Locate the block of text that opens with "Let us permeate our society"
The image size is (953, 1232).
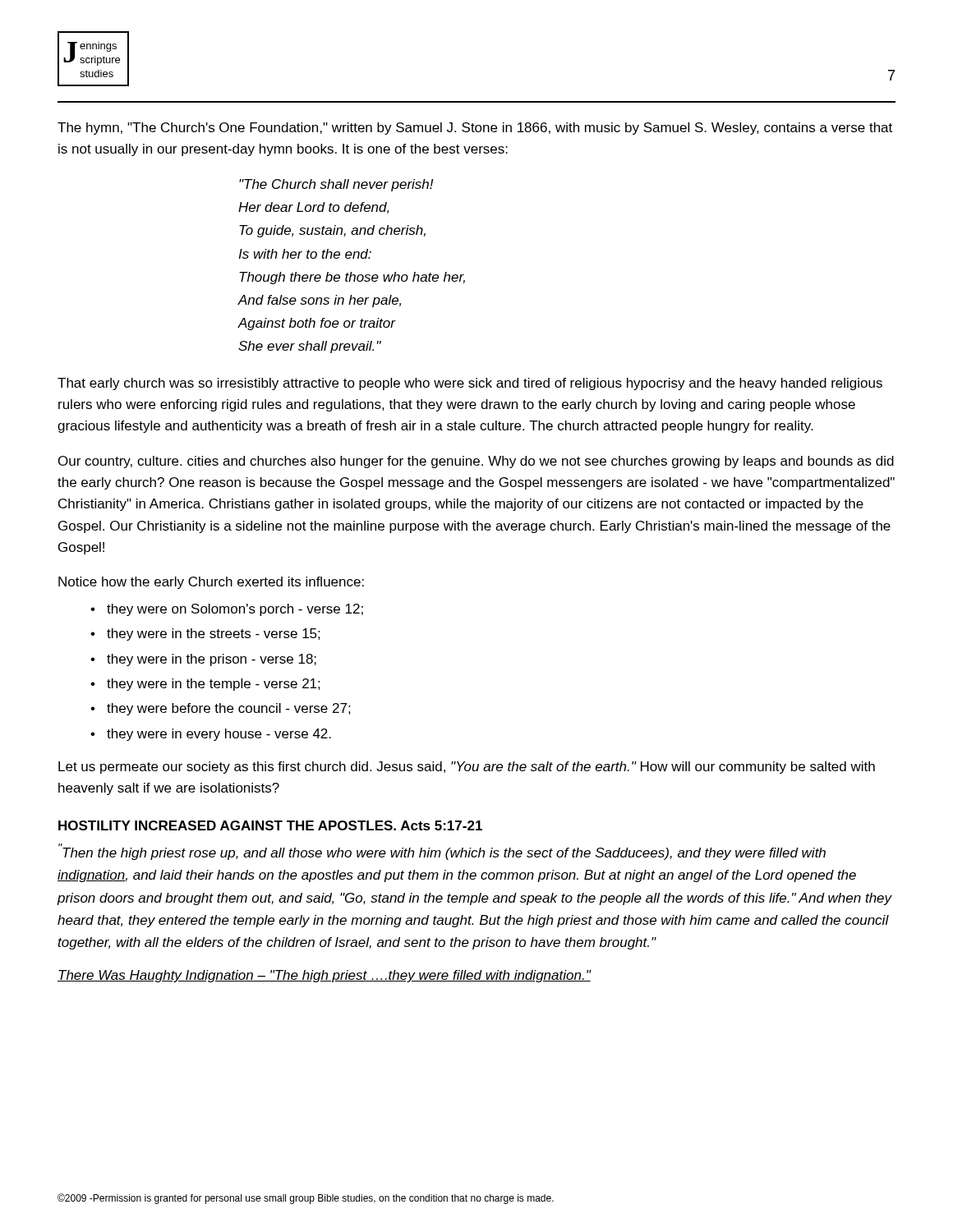point(466,777)
